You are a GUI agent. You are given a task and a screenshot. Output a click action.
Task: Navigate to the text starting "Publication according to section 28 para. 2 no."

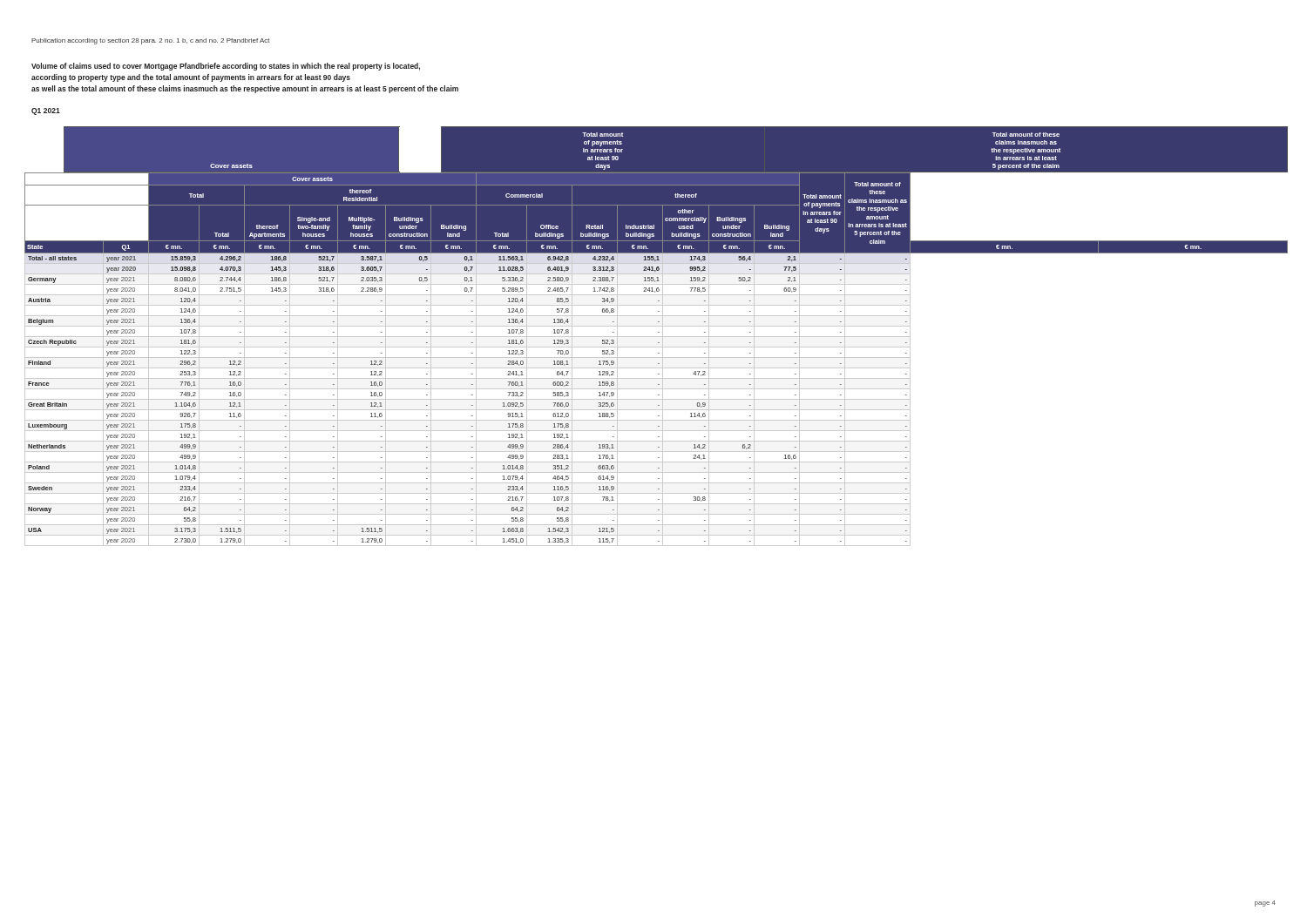(151, 41)
